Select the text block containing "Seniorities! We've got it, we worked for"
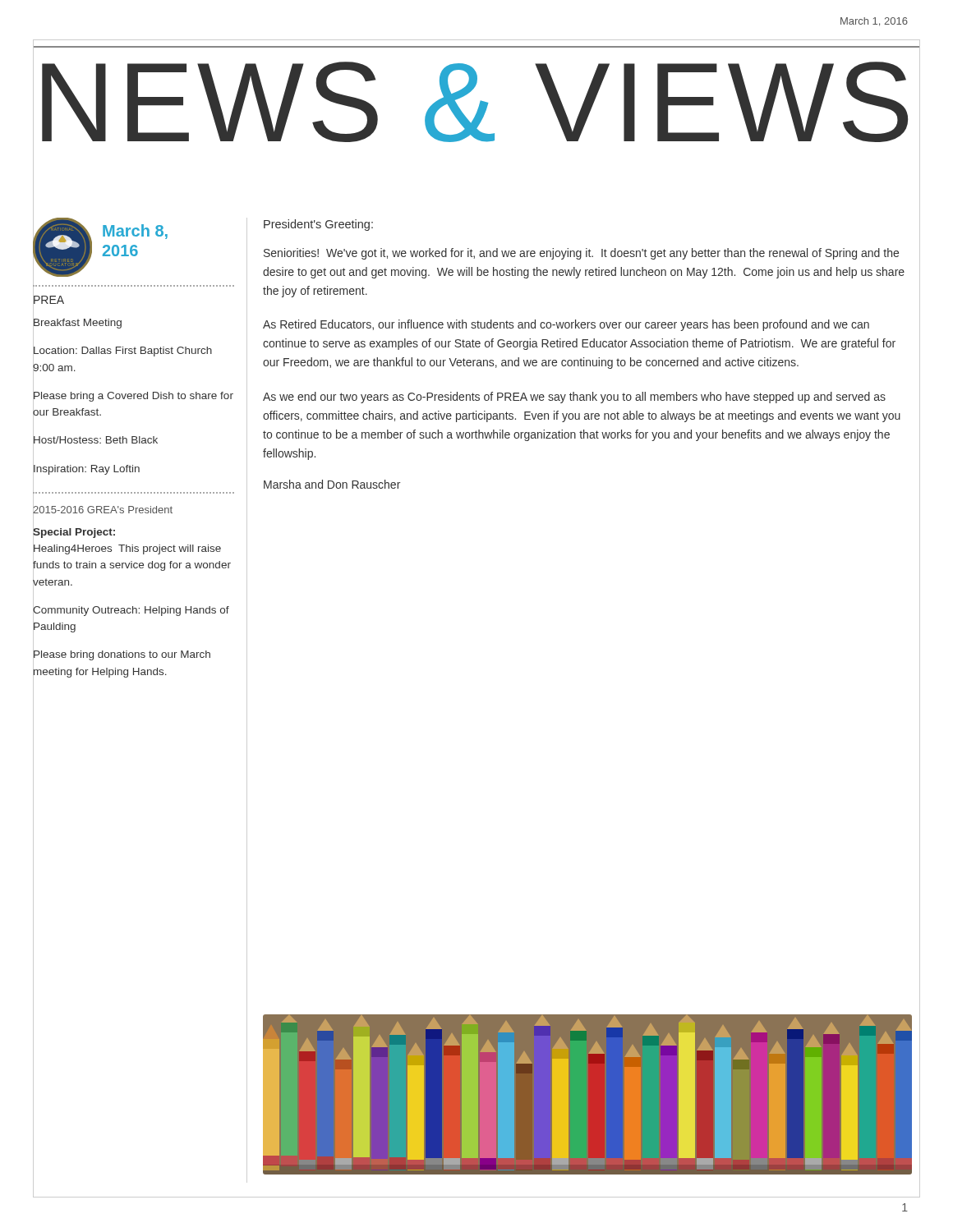The image size is (953, 1232). [x=584, y=272]
